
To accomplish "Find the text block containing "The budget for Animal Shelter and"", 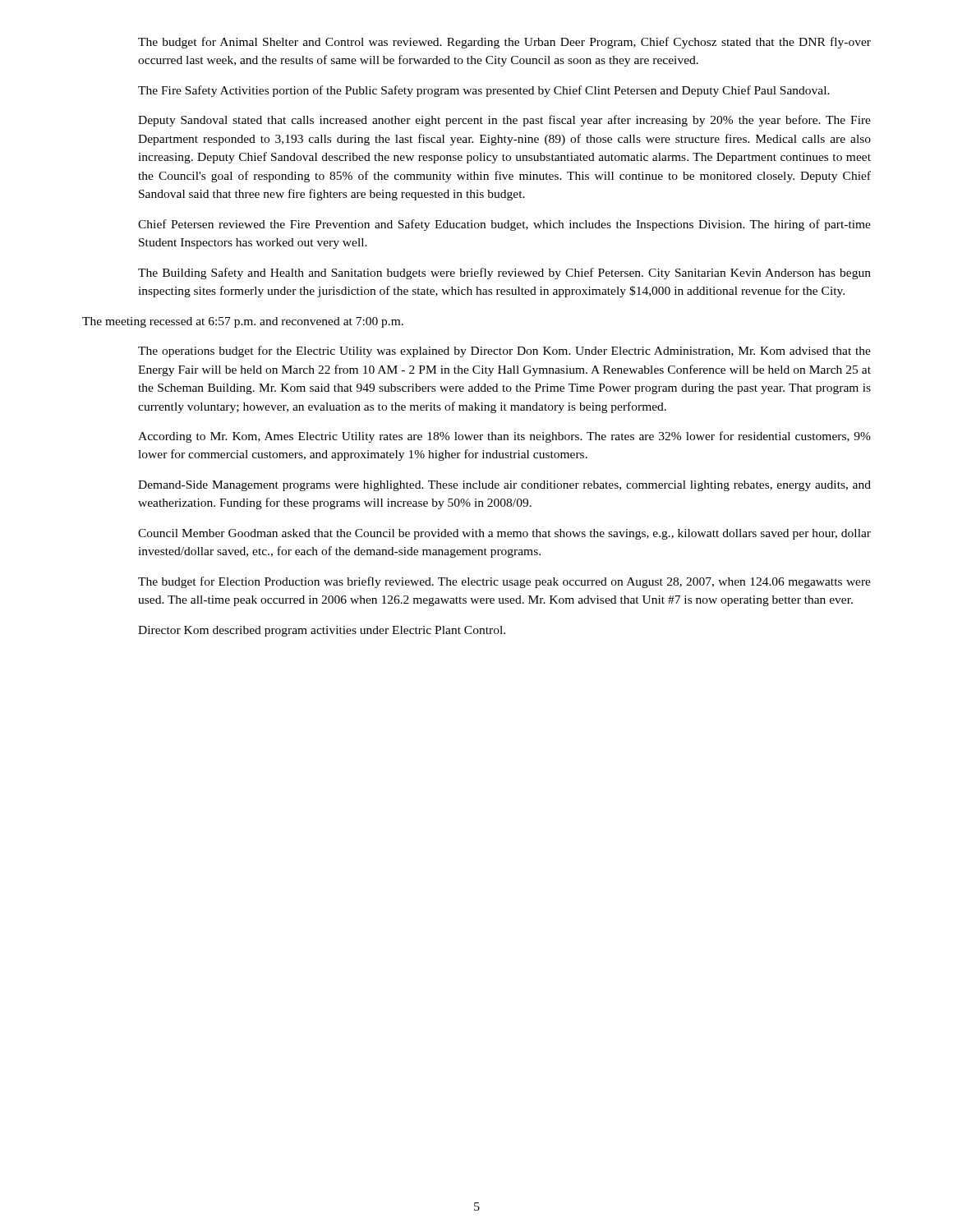I will tap(504, 51).
